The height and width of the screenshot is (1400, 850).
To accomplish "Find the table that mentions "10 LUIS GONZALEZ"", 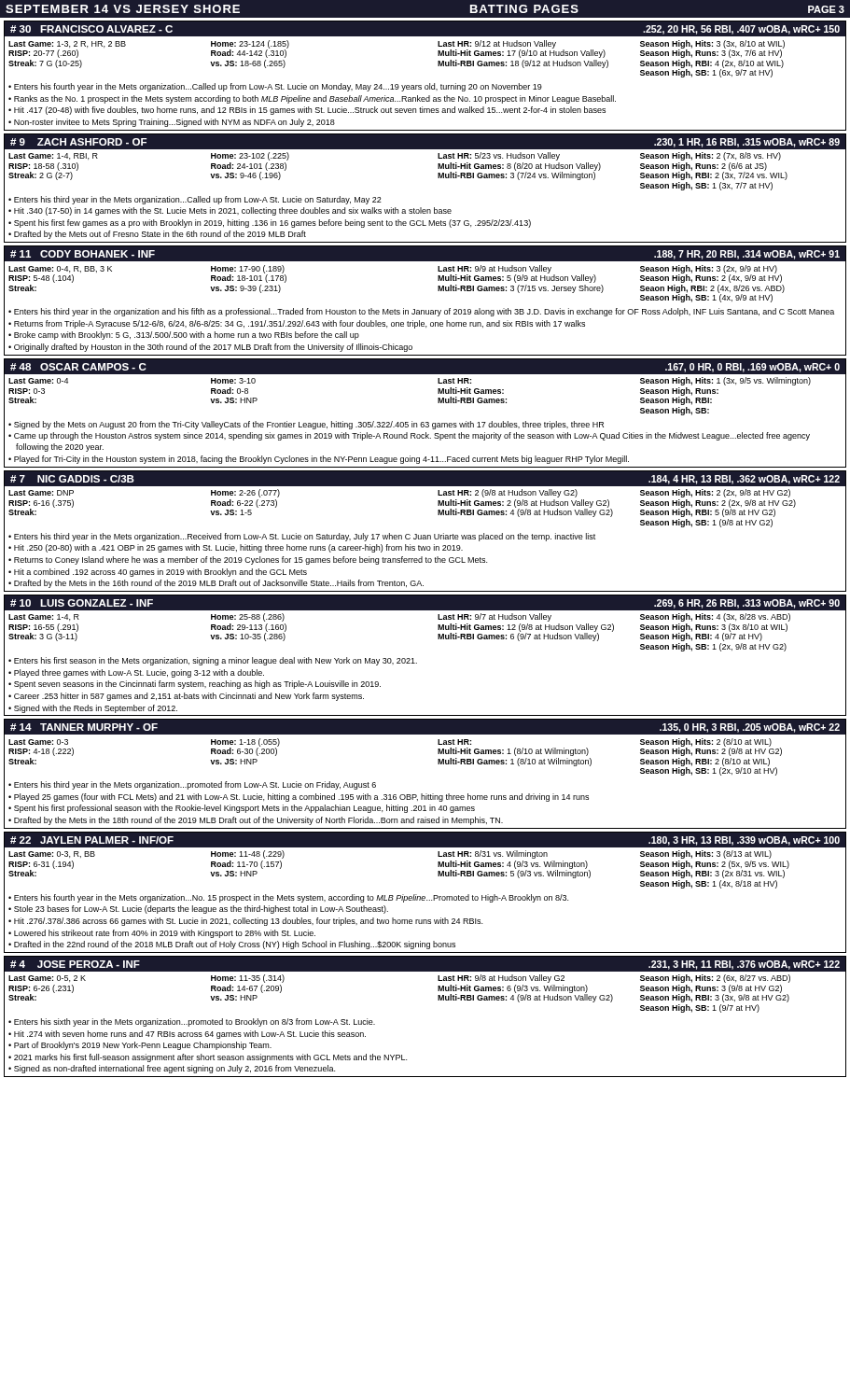I will [425, 655].
